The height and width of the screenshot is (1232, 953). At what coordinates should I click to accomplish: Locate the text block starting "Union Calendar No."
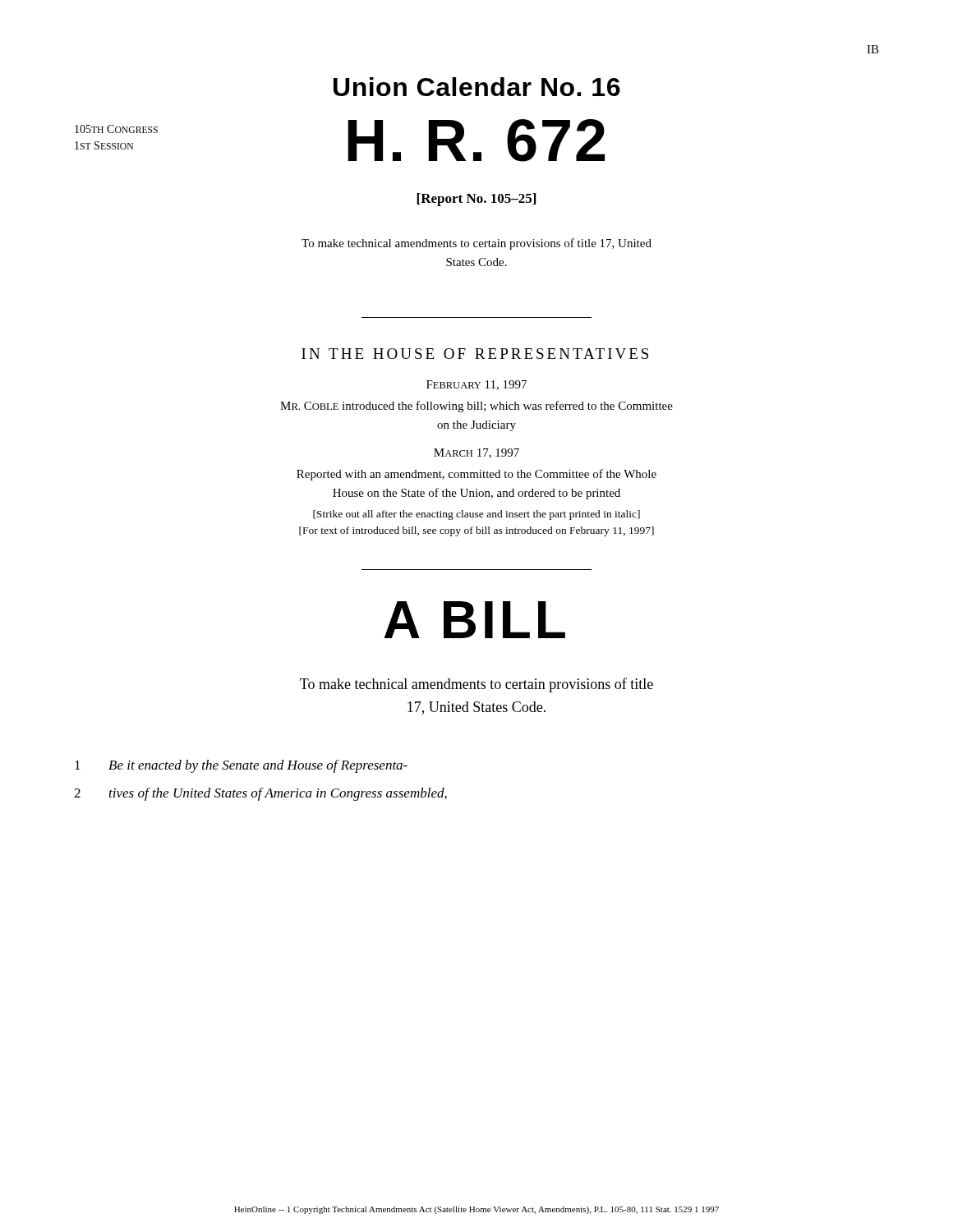tap(476, 87)
